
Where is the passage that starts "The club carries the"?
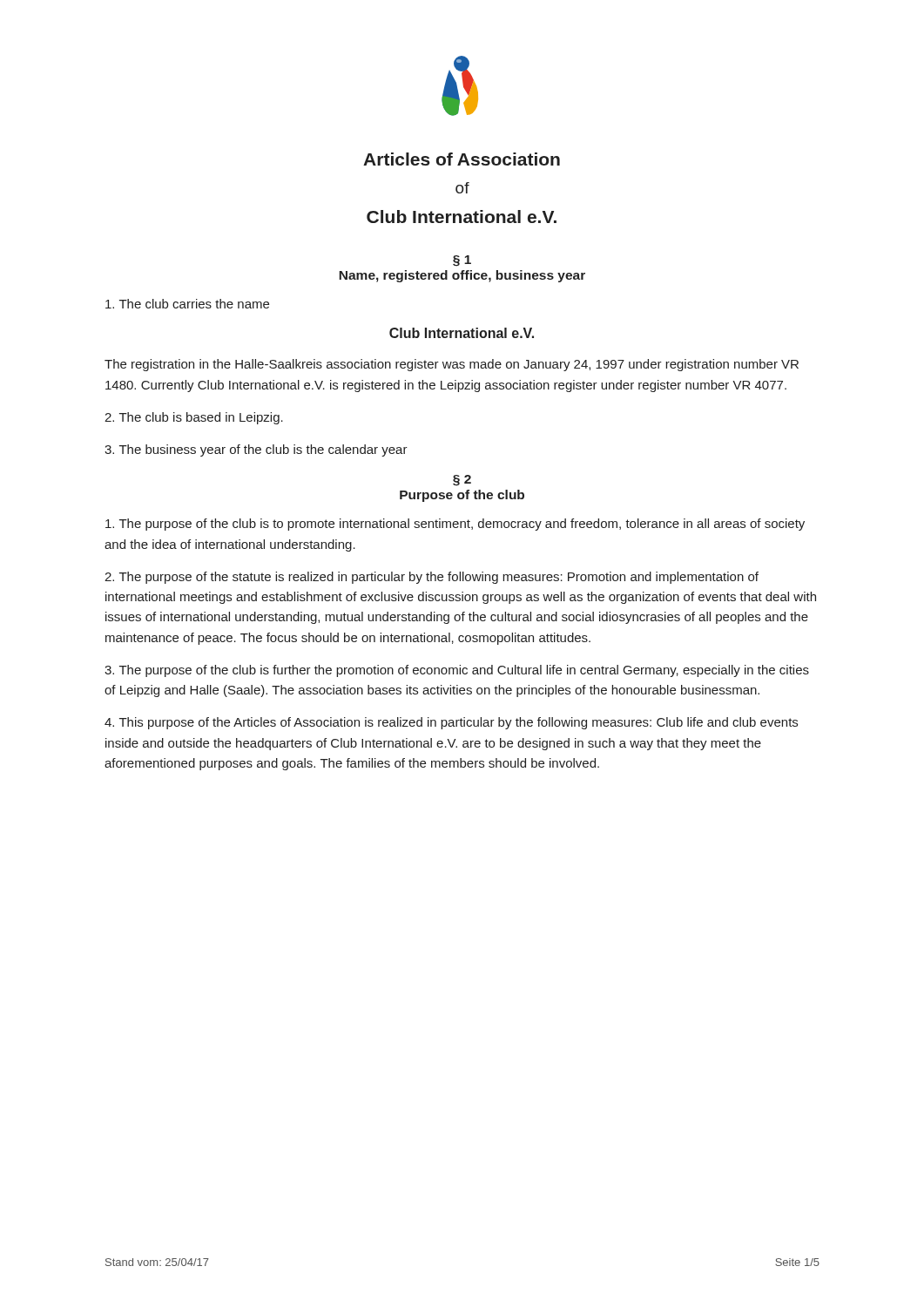click(187, 304)
